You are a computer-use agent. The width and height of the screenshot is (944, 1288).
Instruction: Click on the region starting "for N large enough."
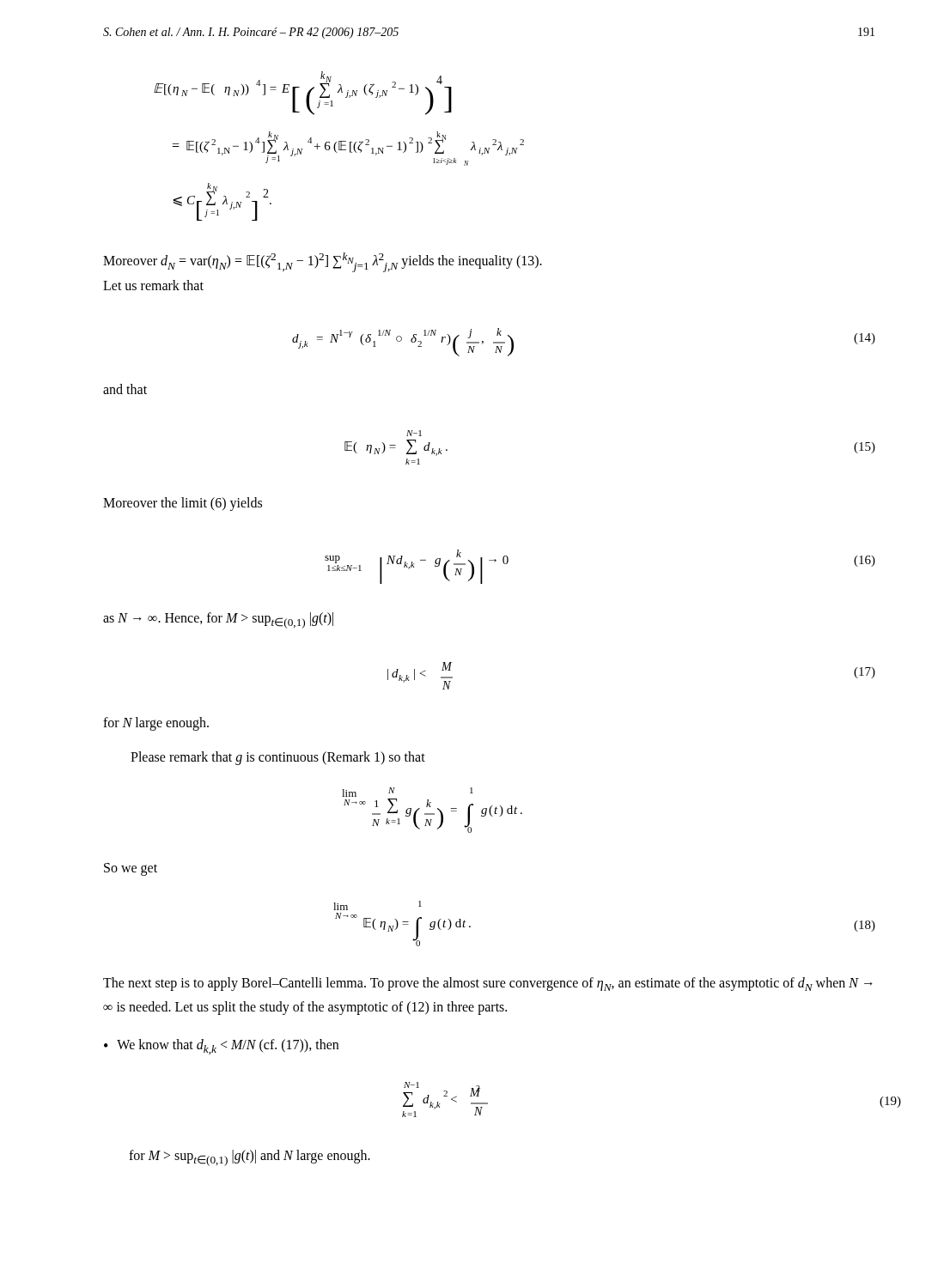pos(156,723)
